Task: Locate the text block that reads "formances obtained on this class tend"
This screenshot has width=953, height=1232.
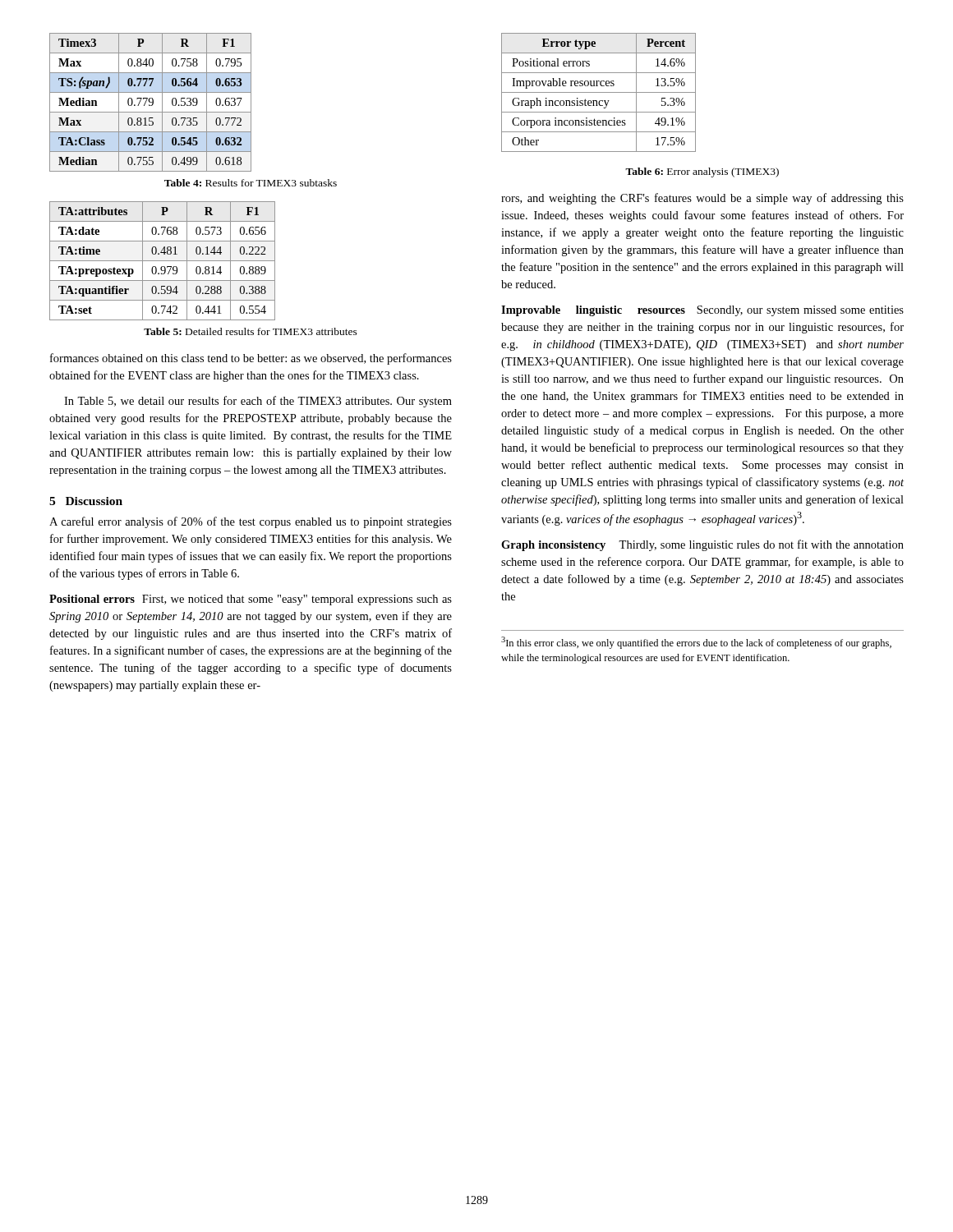Action: 251,367
